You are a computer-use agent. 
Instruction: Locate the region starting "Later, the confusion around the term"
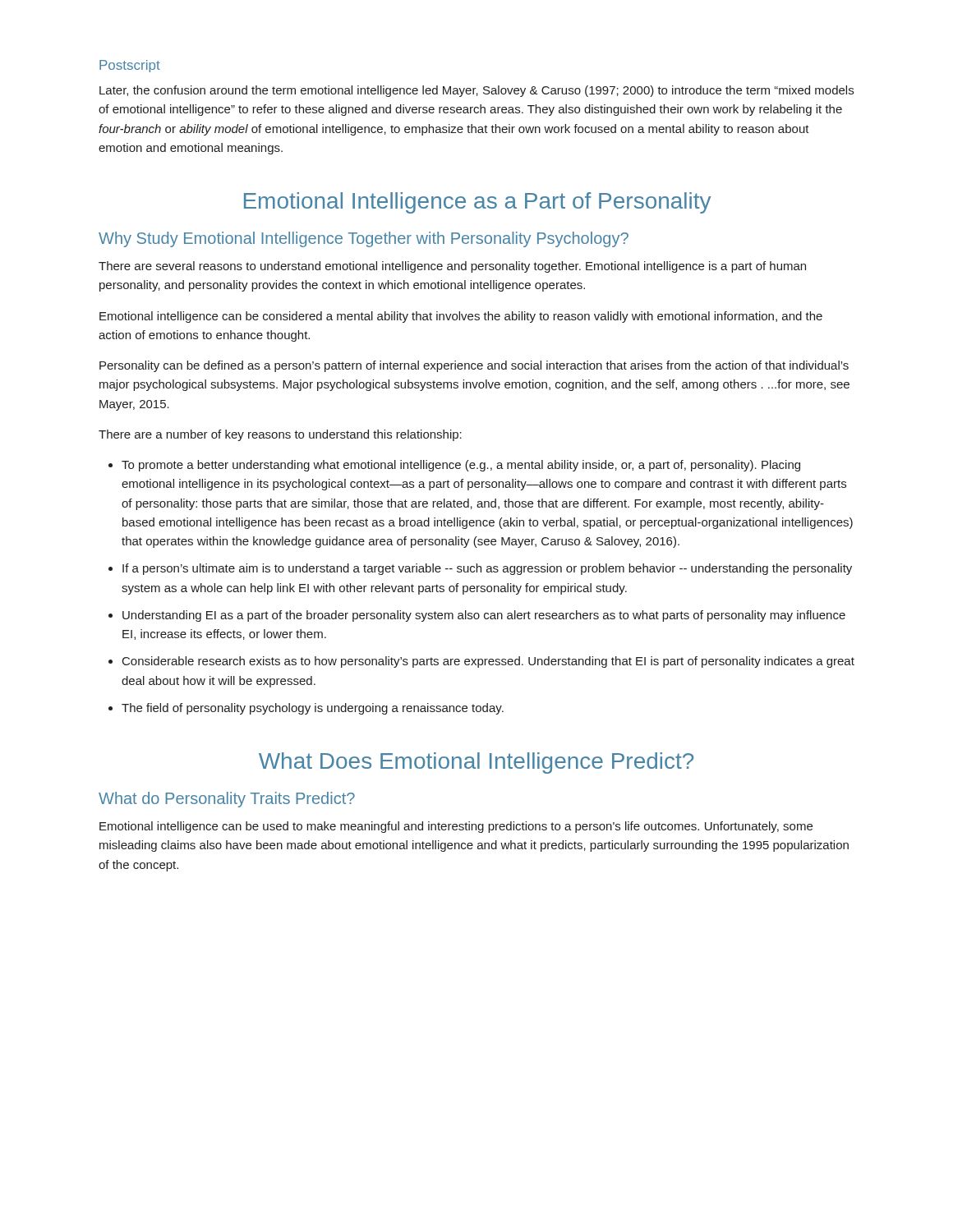476,119
